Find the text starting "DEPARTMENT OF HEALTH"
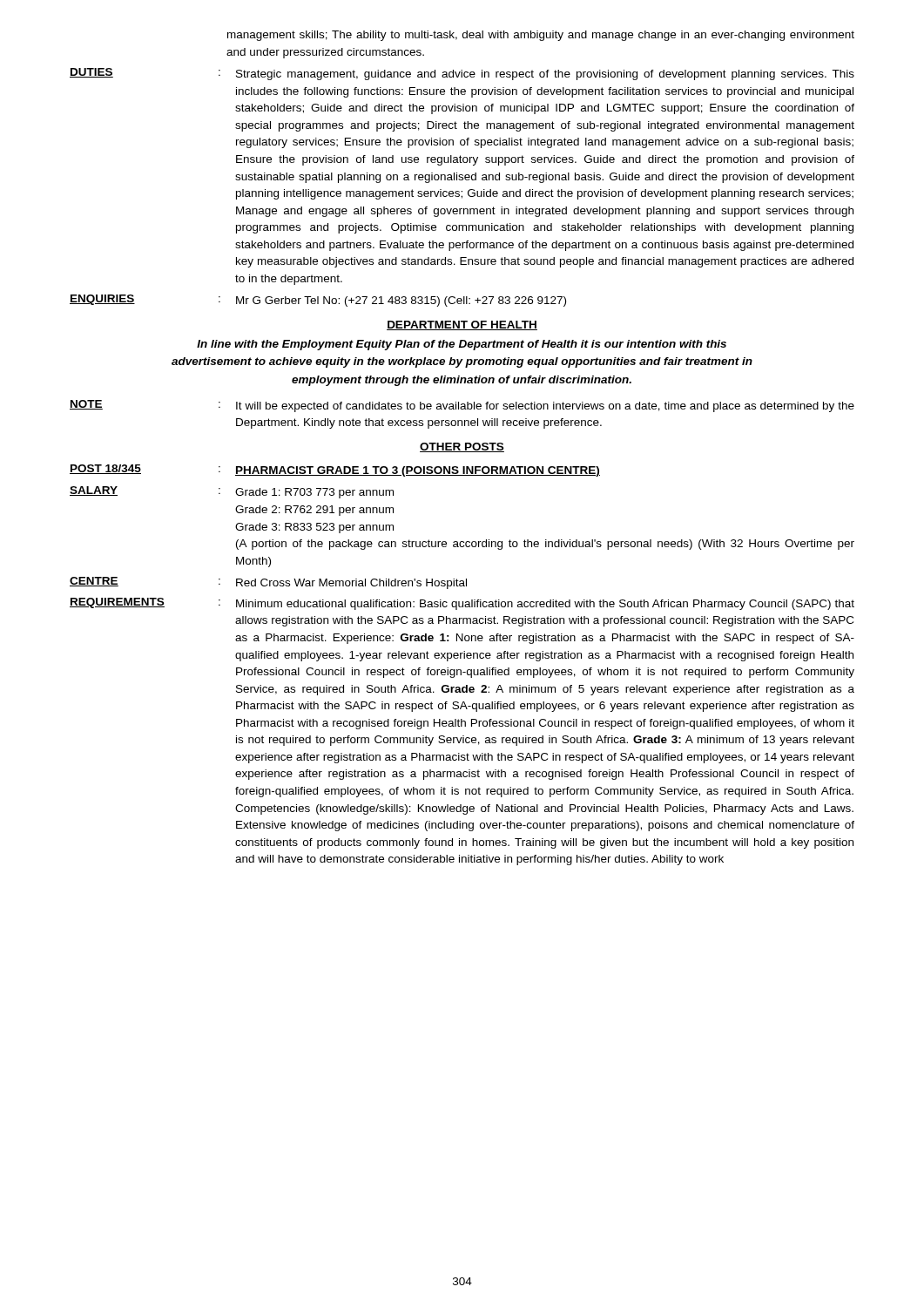Screen dimensions: 1307x924 click(462, 325)
